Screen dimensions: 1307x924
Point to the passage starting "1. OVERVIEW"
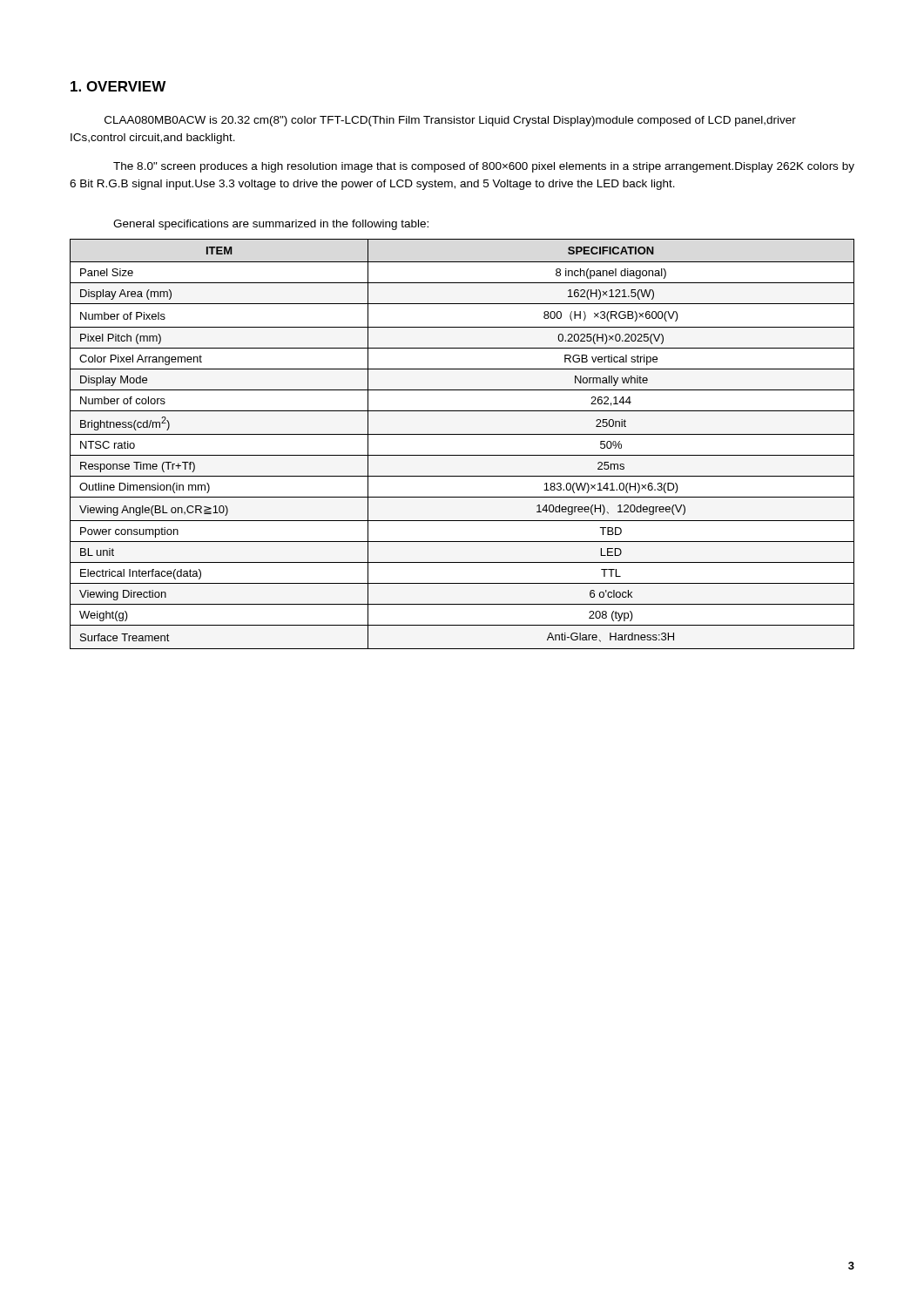coord(118,87)
